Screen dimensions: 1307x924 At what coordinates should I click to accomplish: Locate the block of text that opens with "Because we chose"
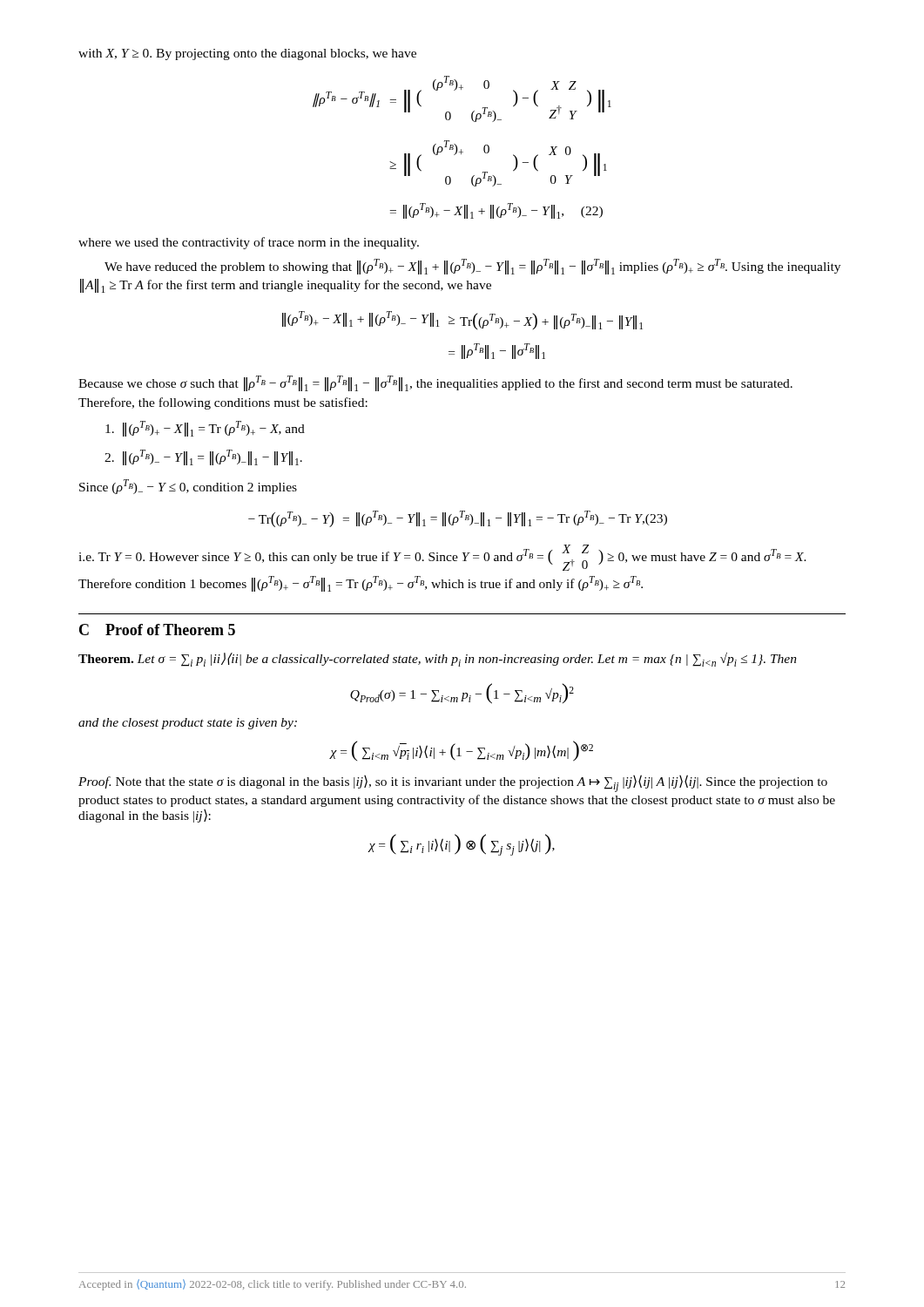(x=436, y=392)
